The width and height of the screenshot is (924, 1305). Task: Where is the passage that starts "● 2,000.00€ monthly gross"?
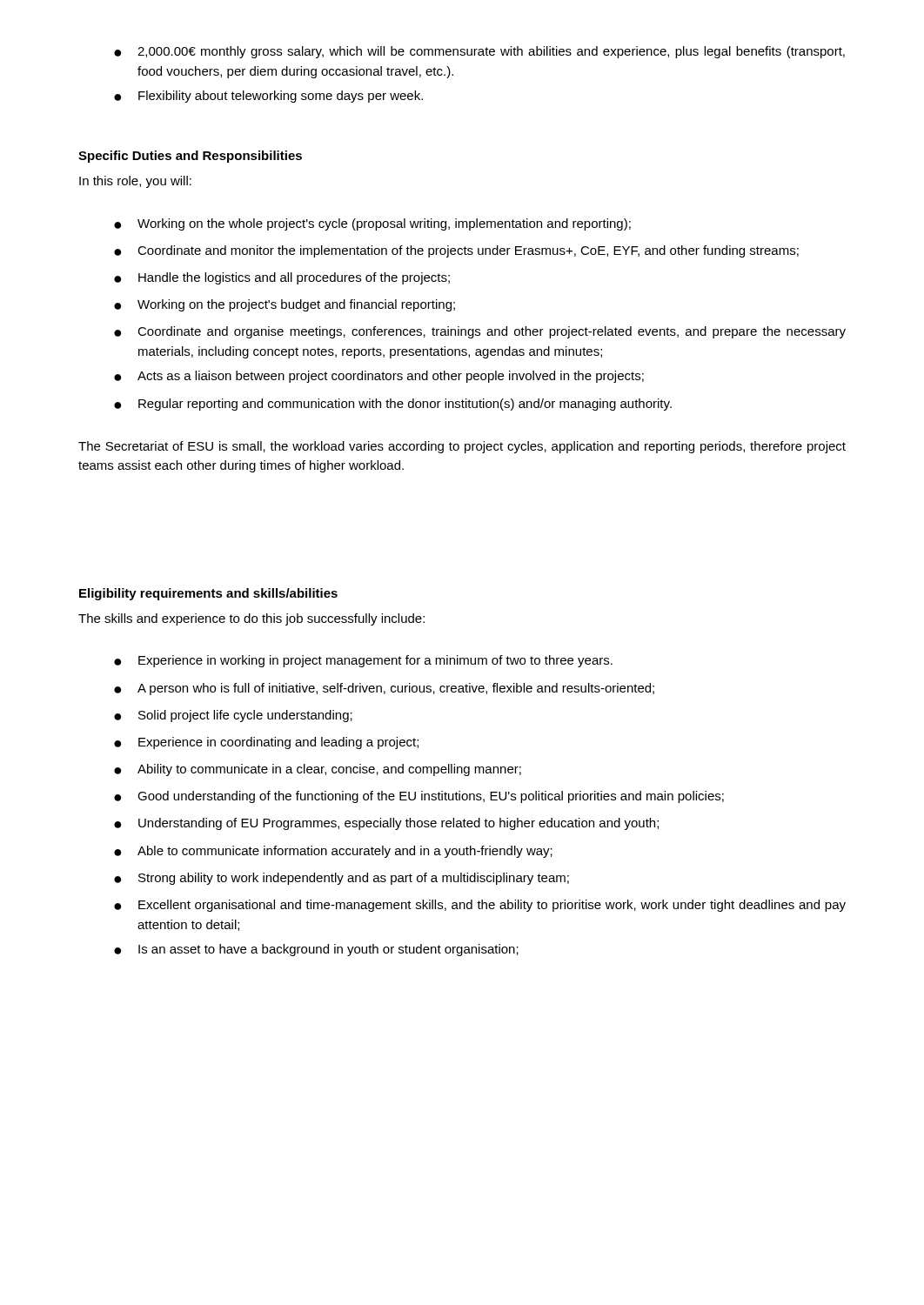tap(479, 61)
